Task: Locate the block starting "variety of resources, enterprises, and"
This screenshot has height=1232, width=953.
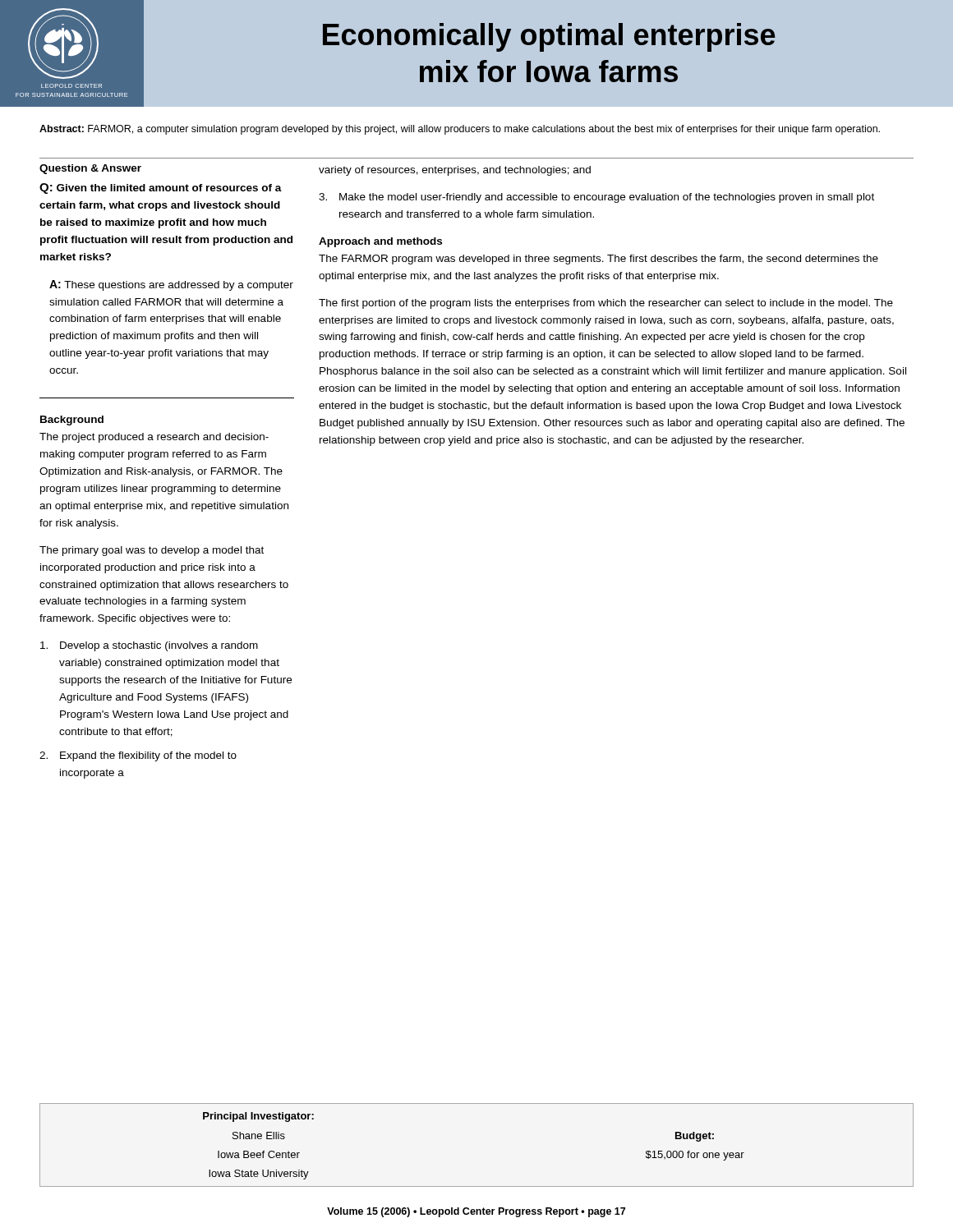Action: [455, 170]
